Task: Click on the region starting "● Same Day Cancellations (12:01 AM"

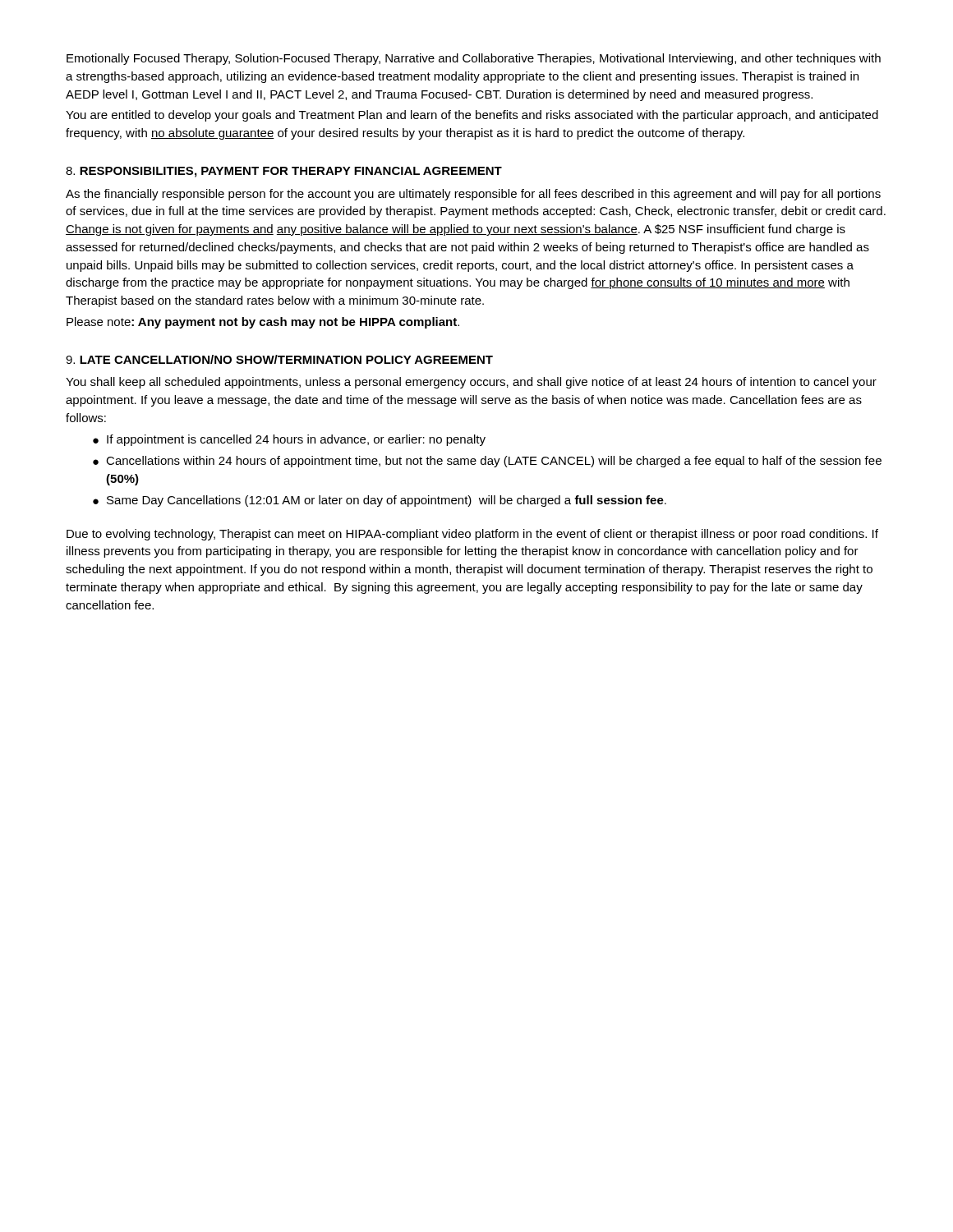Action: point(380,500)
